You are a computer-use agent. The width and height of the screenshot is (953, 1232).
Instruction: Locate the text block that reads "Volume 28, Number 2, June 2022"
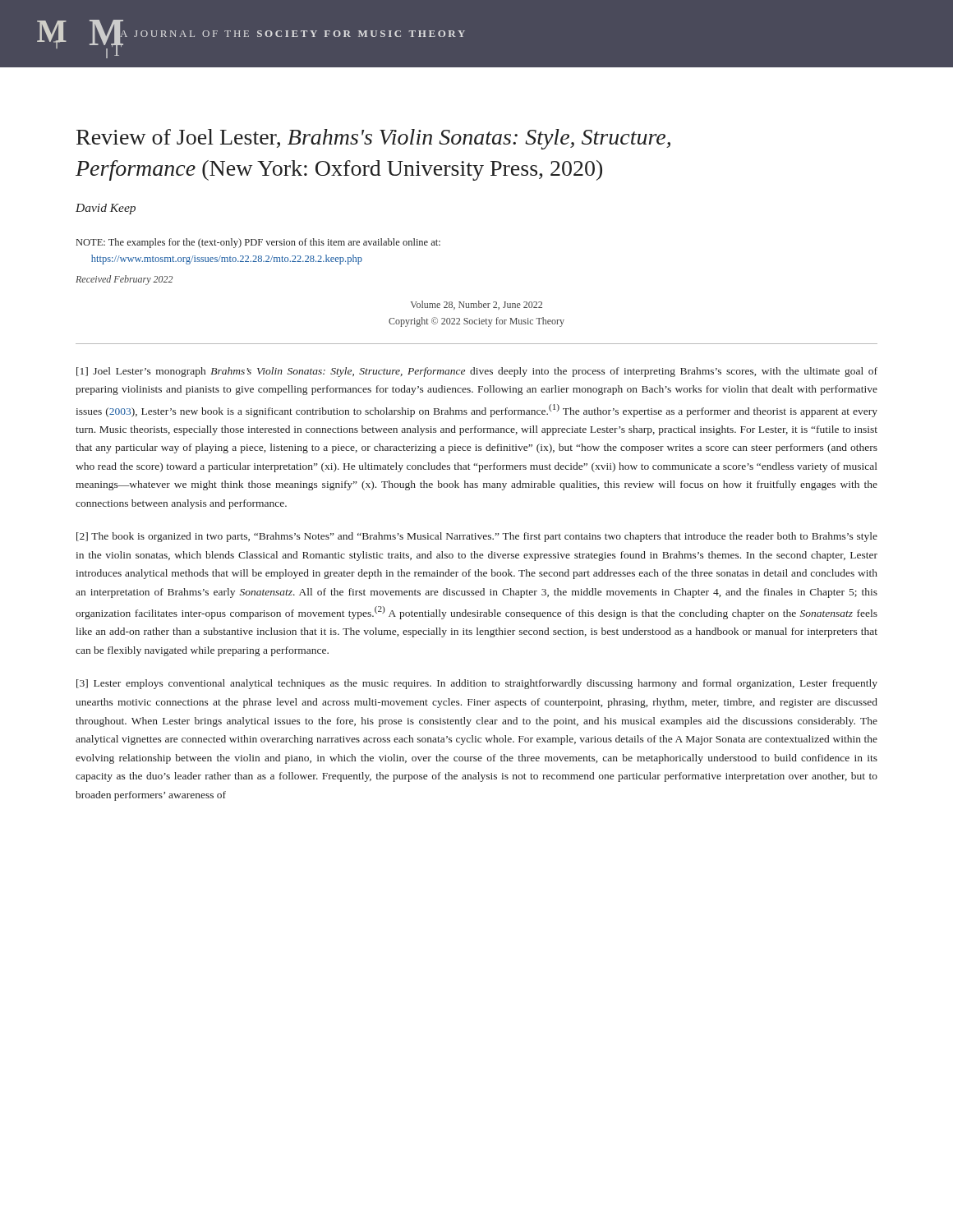click(x=476, y=313)
